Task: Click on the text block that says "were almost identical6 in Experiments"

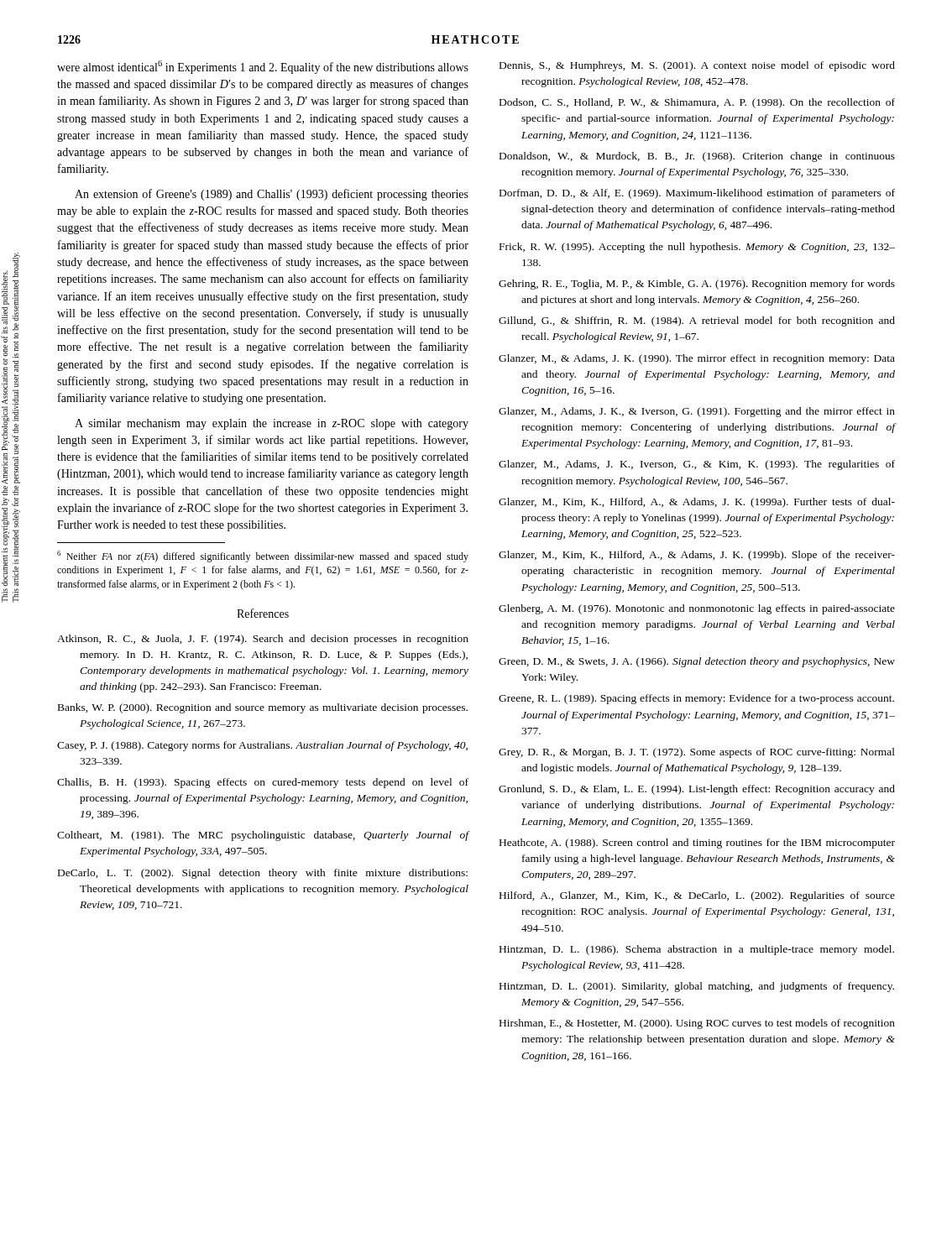Action: point(263,118)
